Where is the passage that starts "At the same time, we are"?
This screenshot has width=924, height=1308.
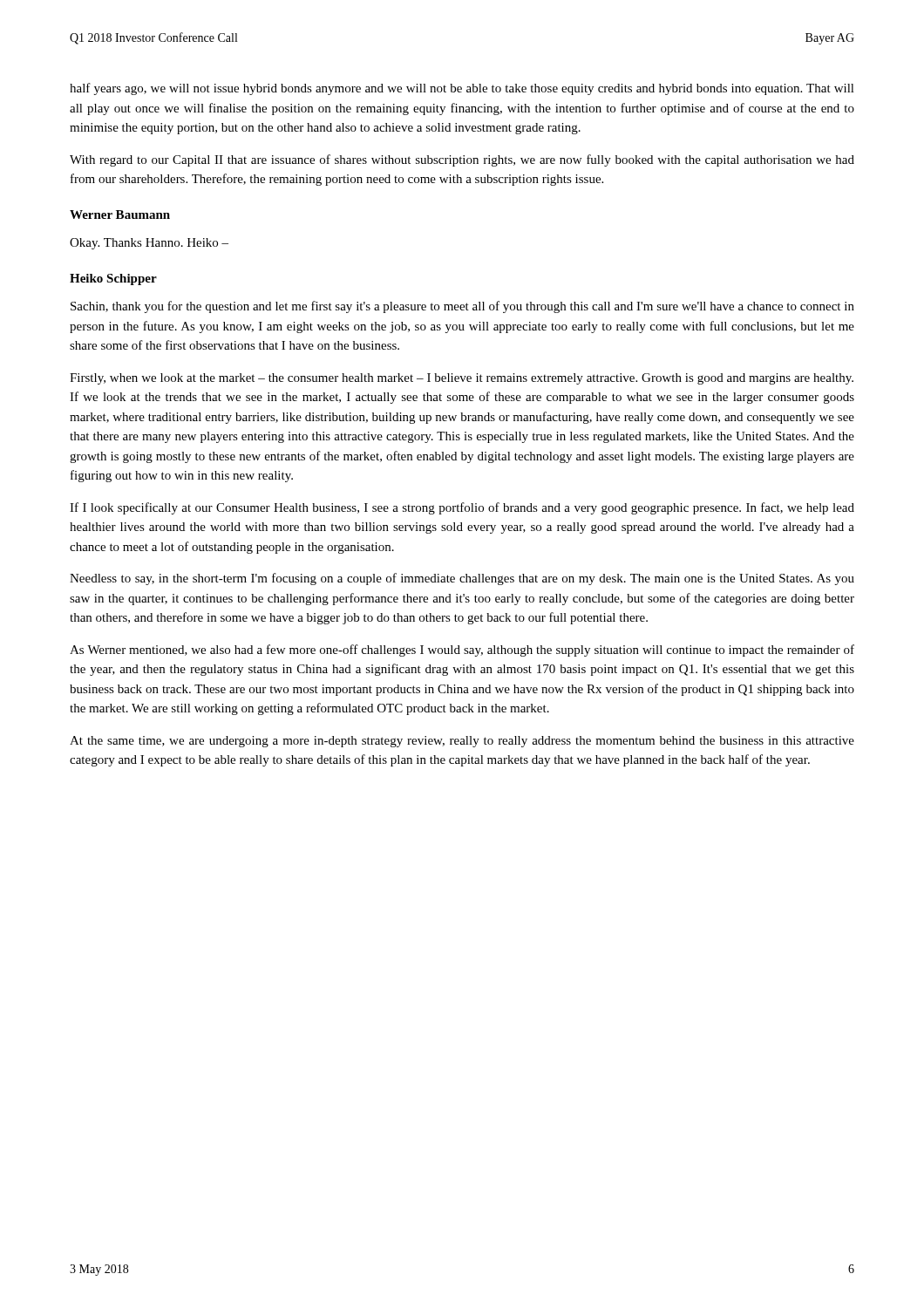click(x=462, y=750)
